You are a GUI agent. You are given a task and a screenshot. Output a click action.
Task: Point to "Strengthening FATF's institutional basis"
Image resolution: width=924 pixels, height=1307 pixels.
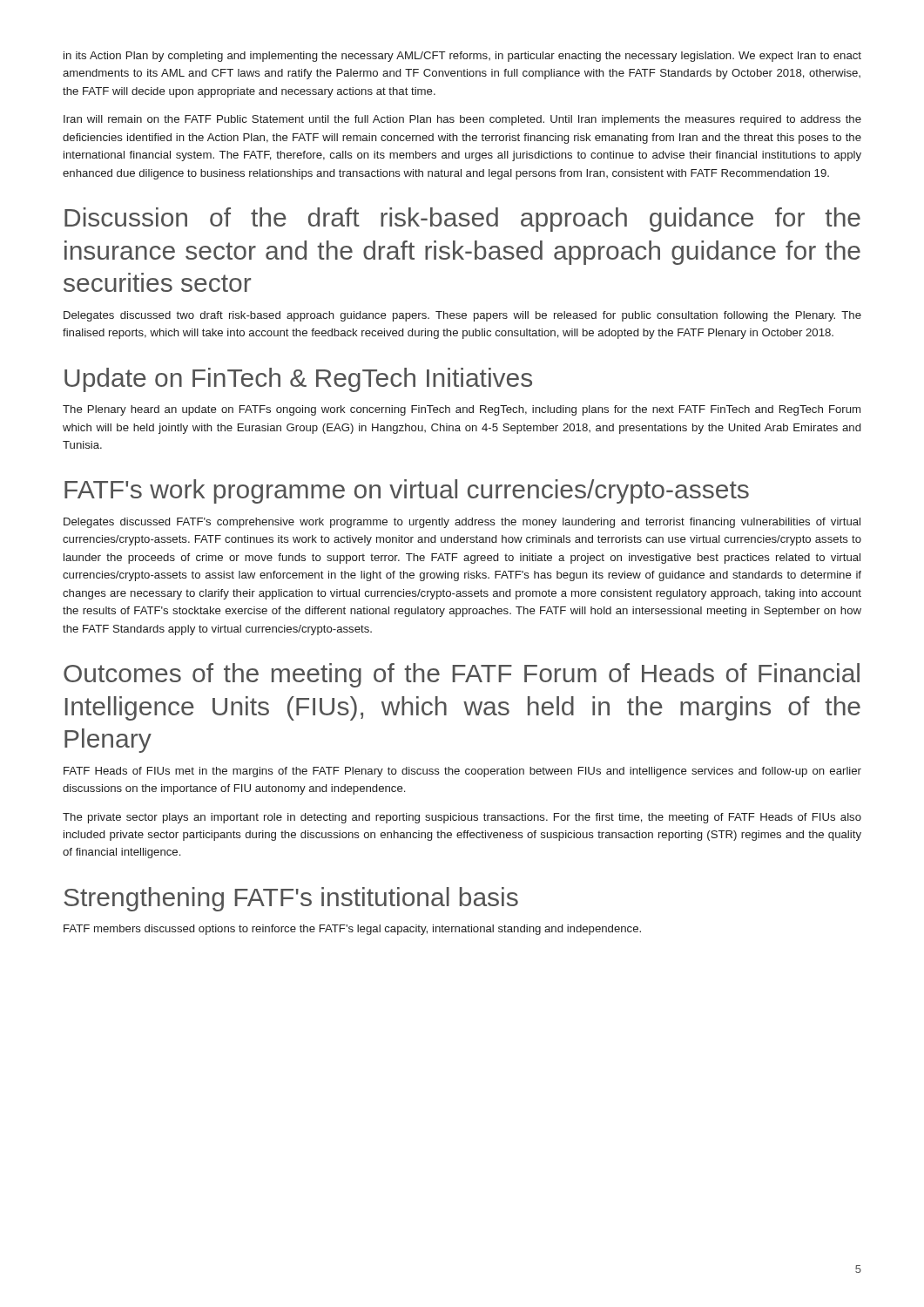point(291,897)
